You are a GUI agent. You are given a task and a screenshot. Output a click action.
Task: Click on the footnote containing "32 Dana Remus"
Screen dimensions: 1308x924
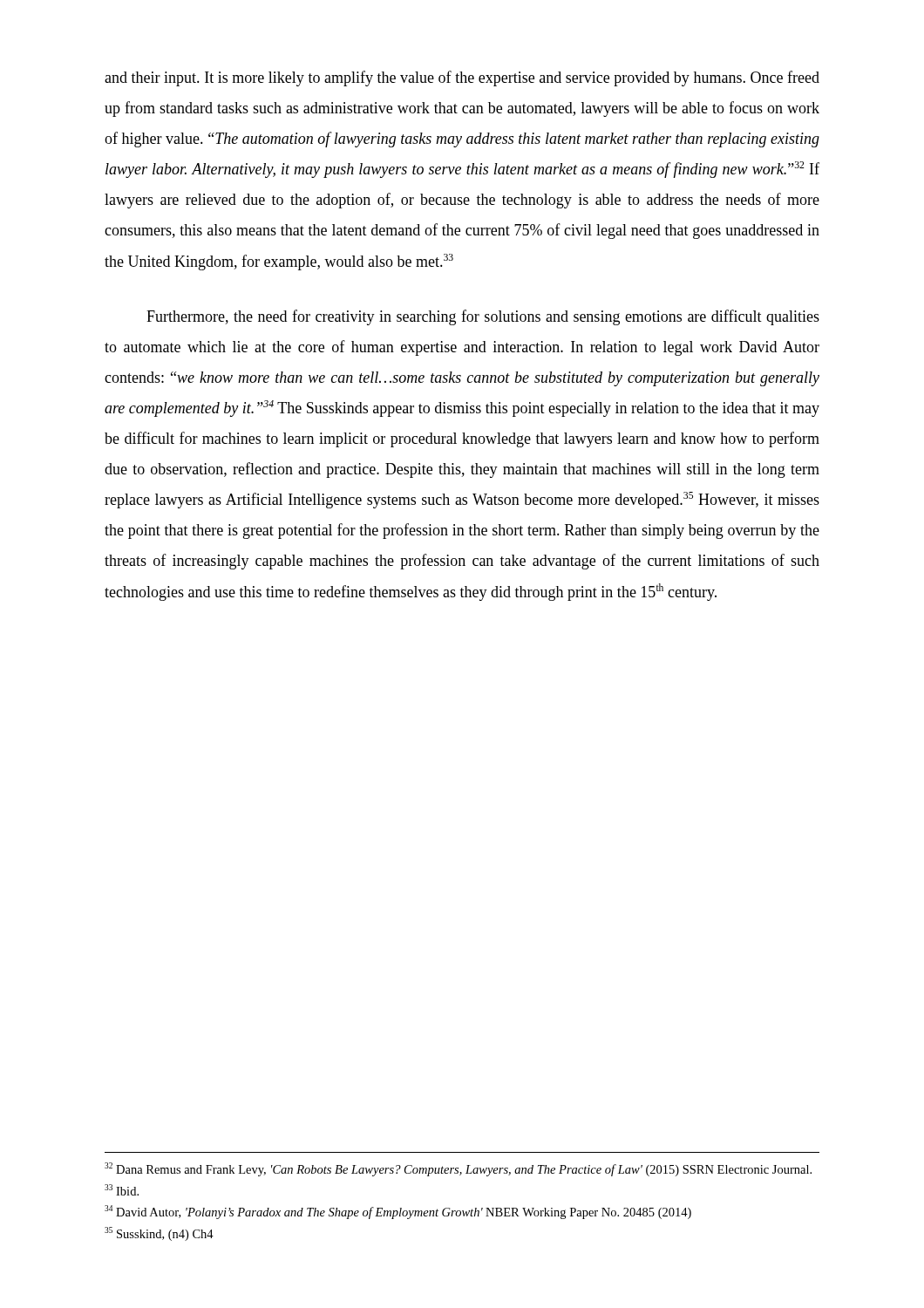coord(459,1169)
